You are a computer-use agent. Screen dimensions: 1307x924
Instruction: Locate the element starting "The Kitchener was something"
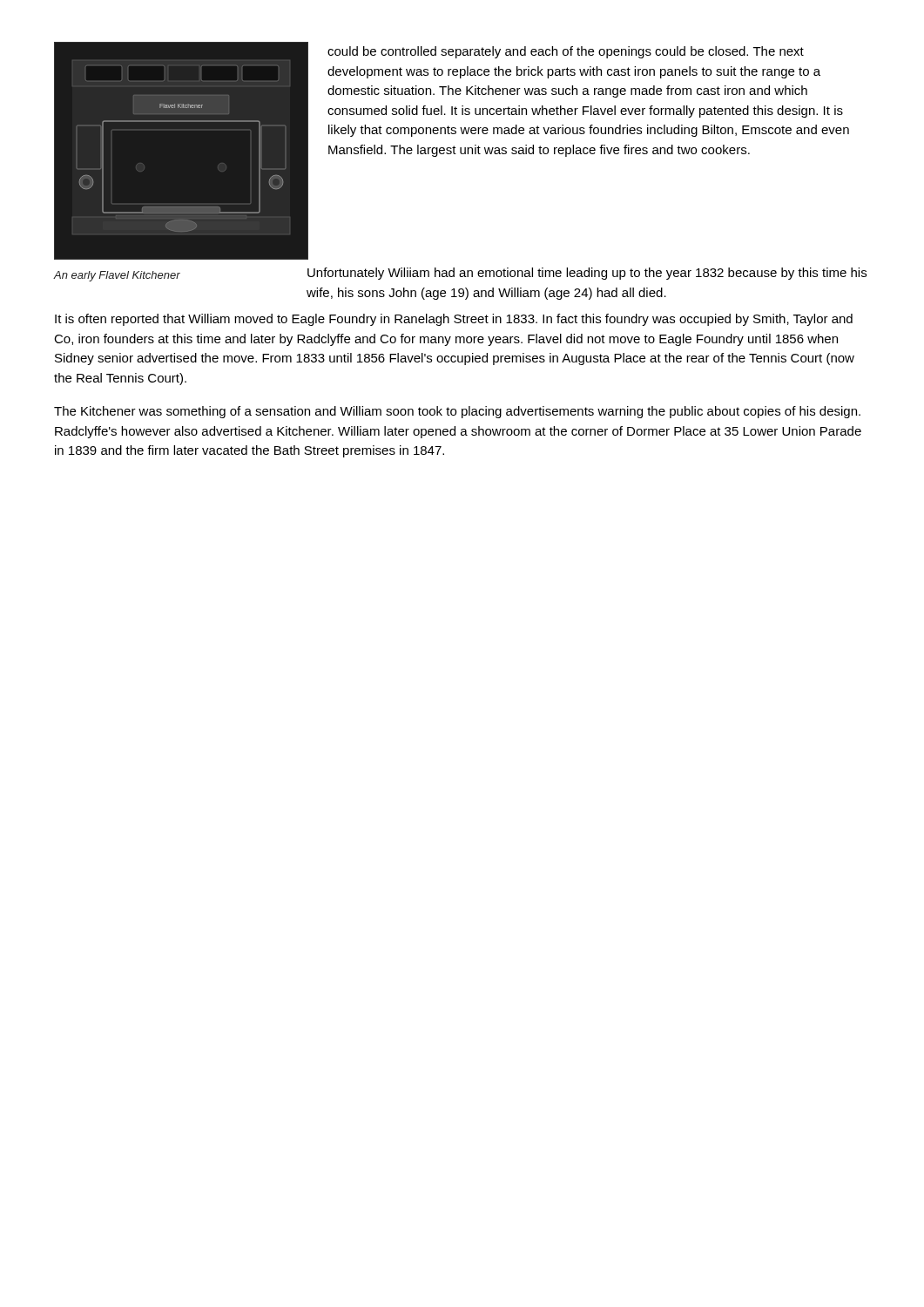[x=462, y=431]
